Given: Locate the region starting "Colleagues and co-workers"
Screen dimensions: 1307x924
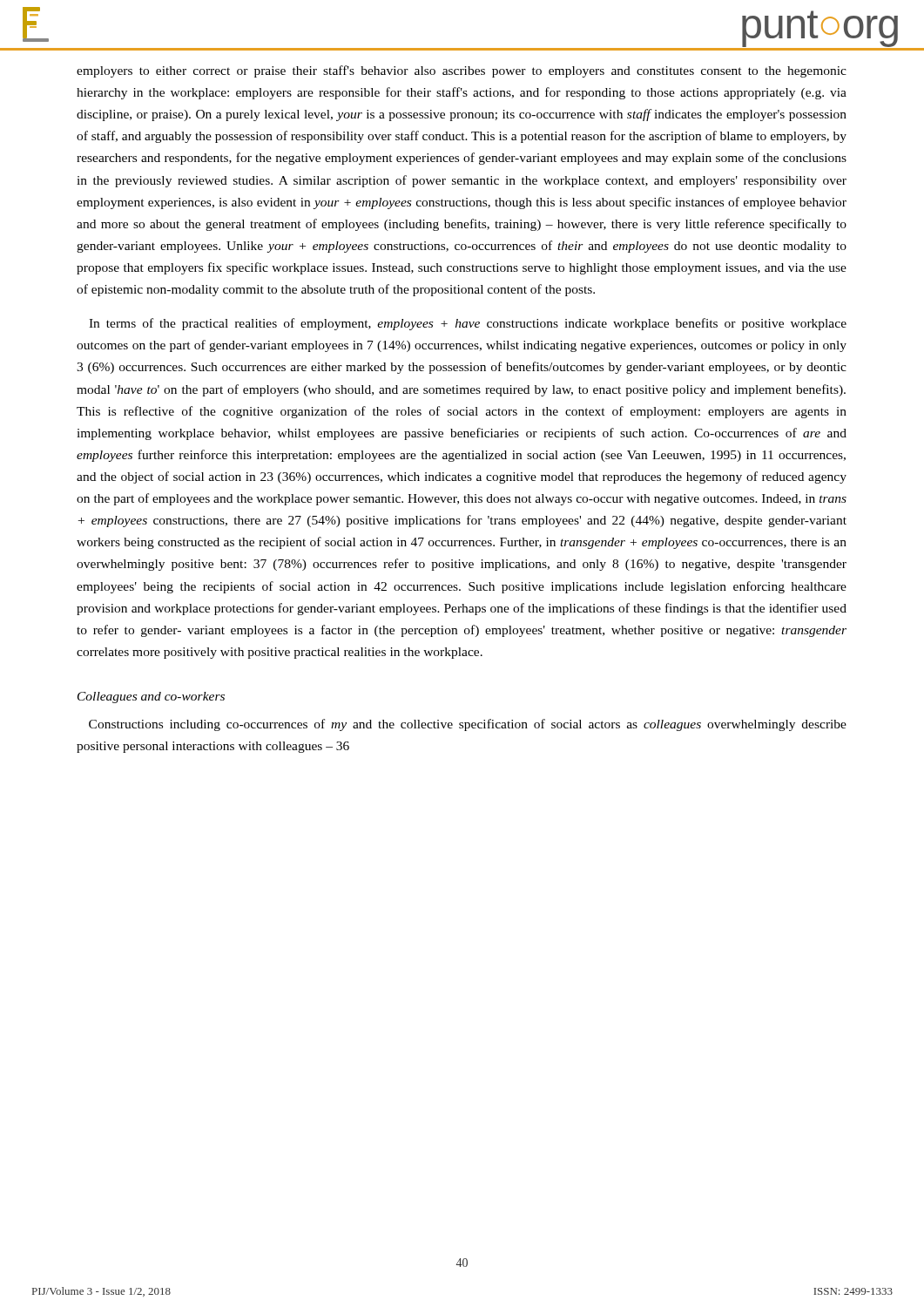Looking at the screenshot, I should click(x=151, y=696).
